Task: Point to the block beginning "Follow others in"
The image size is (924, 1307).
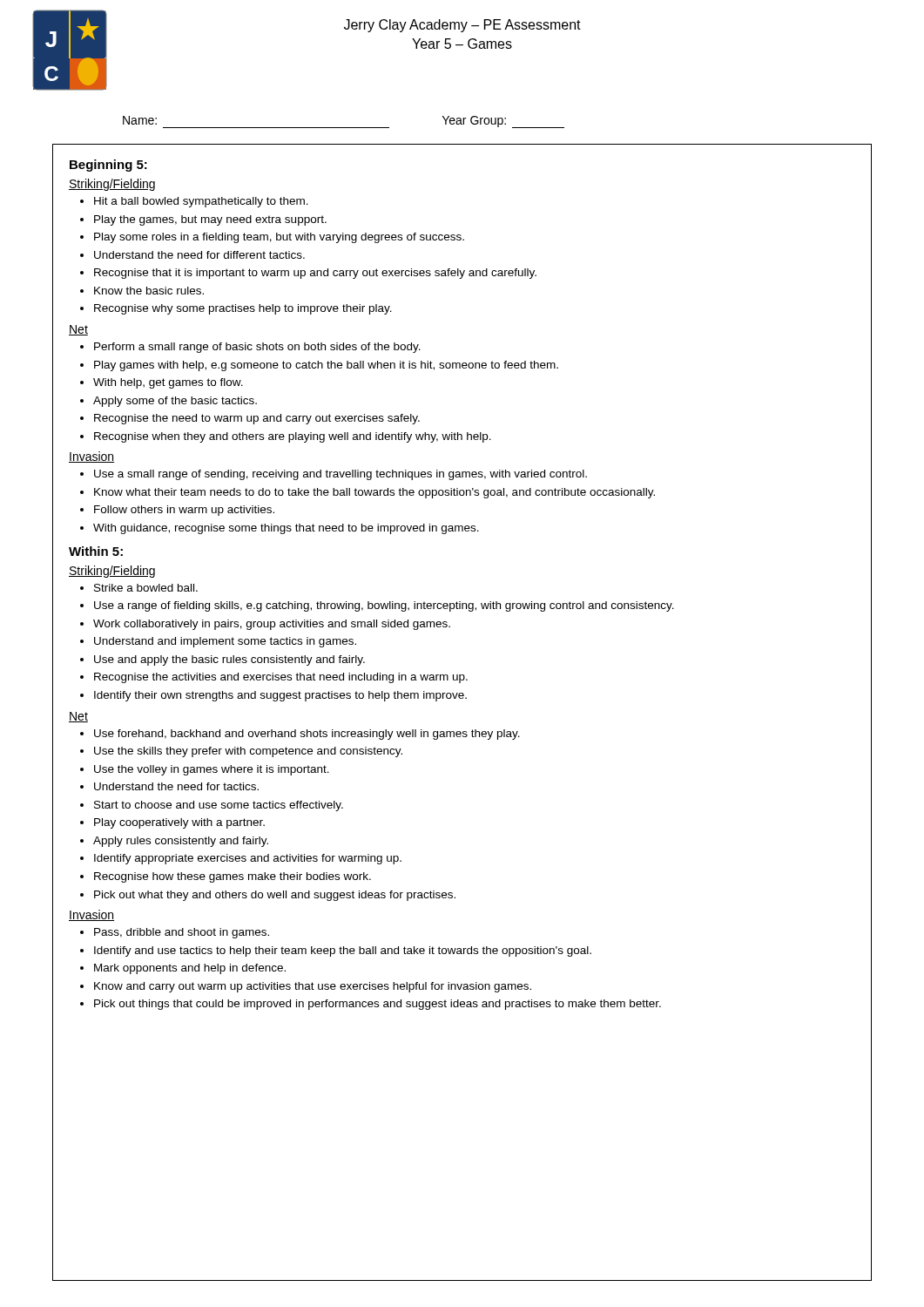Action: pos(184,510)
